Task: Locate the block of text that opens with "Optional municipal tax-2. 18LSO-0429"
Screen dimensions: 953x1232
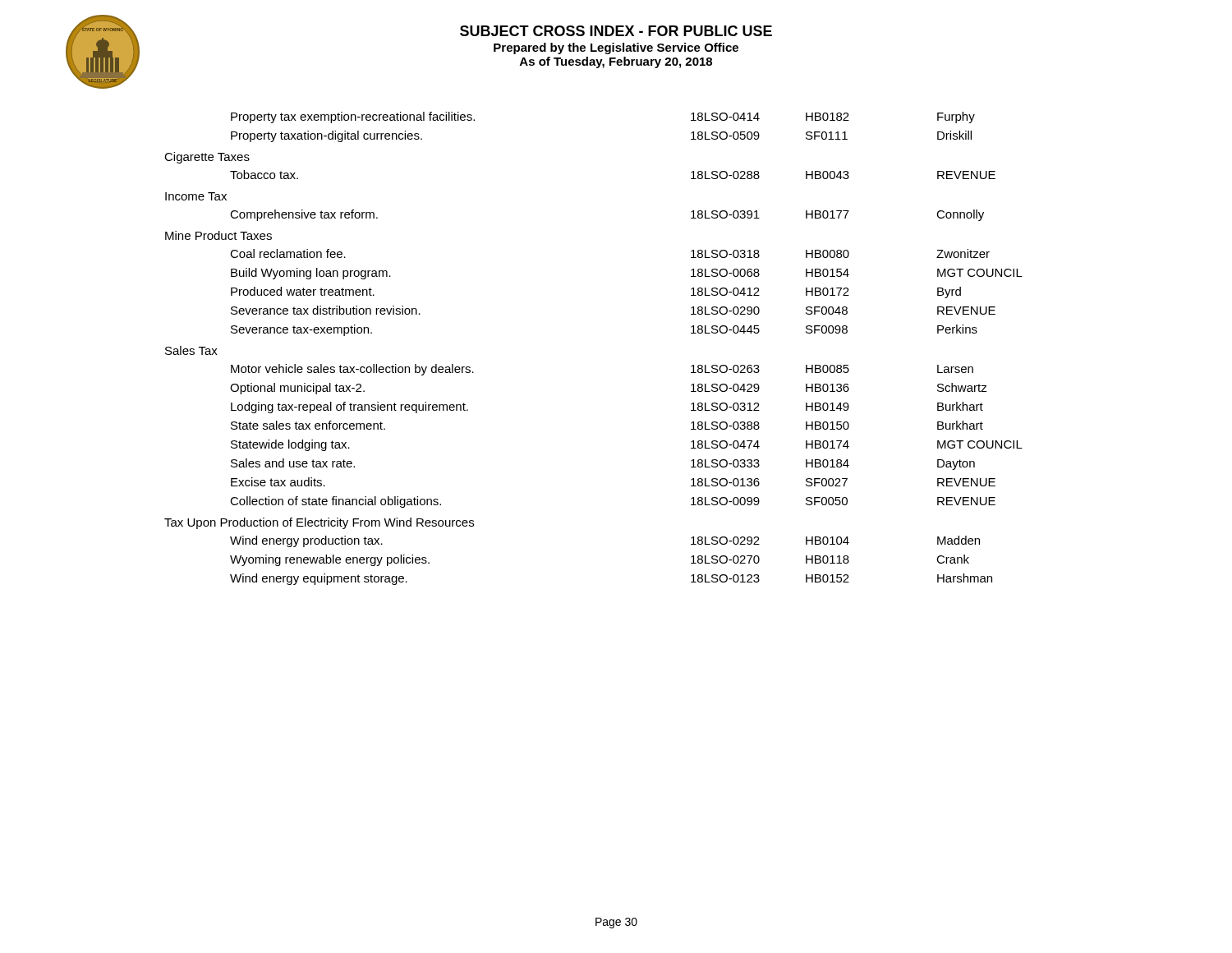Action: [299, 387]
